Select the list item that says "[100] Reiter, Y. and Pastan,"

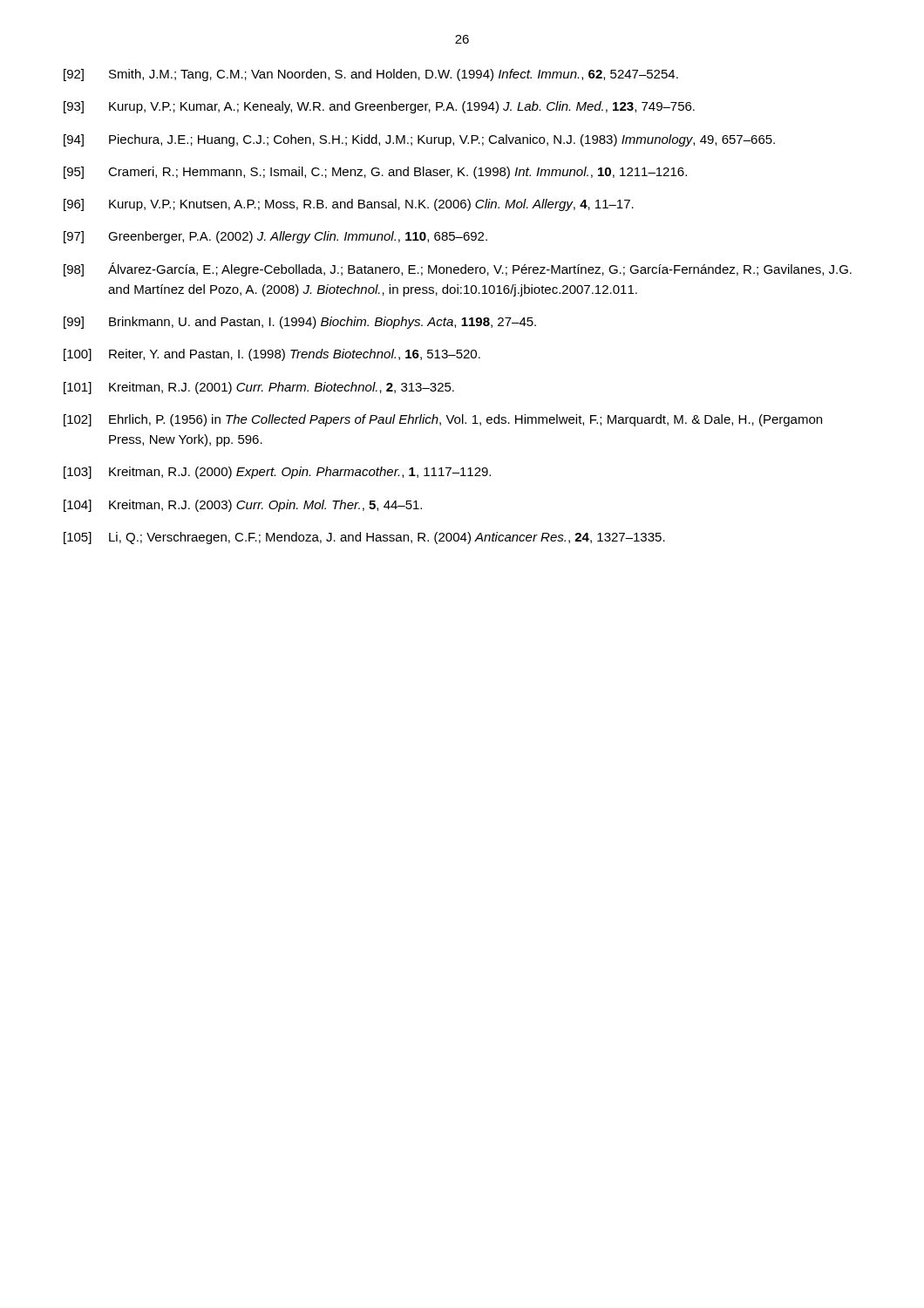pos(462,354)
